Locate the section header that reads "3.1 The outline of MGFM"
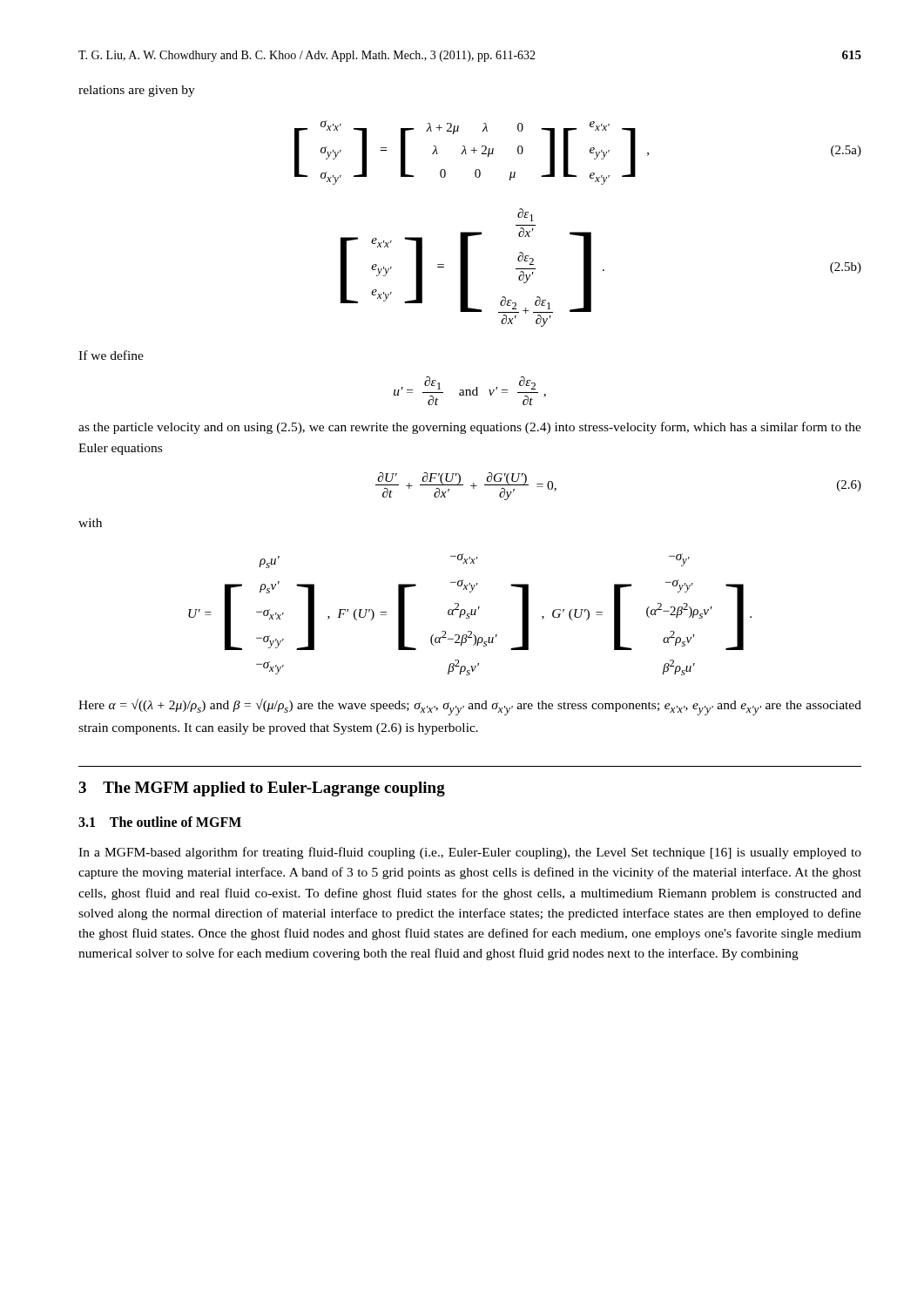 (x=160, y=822)
